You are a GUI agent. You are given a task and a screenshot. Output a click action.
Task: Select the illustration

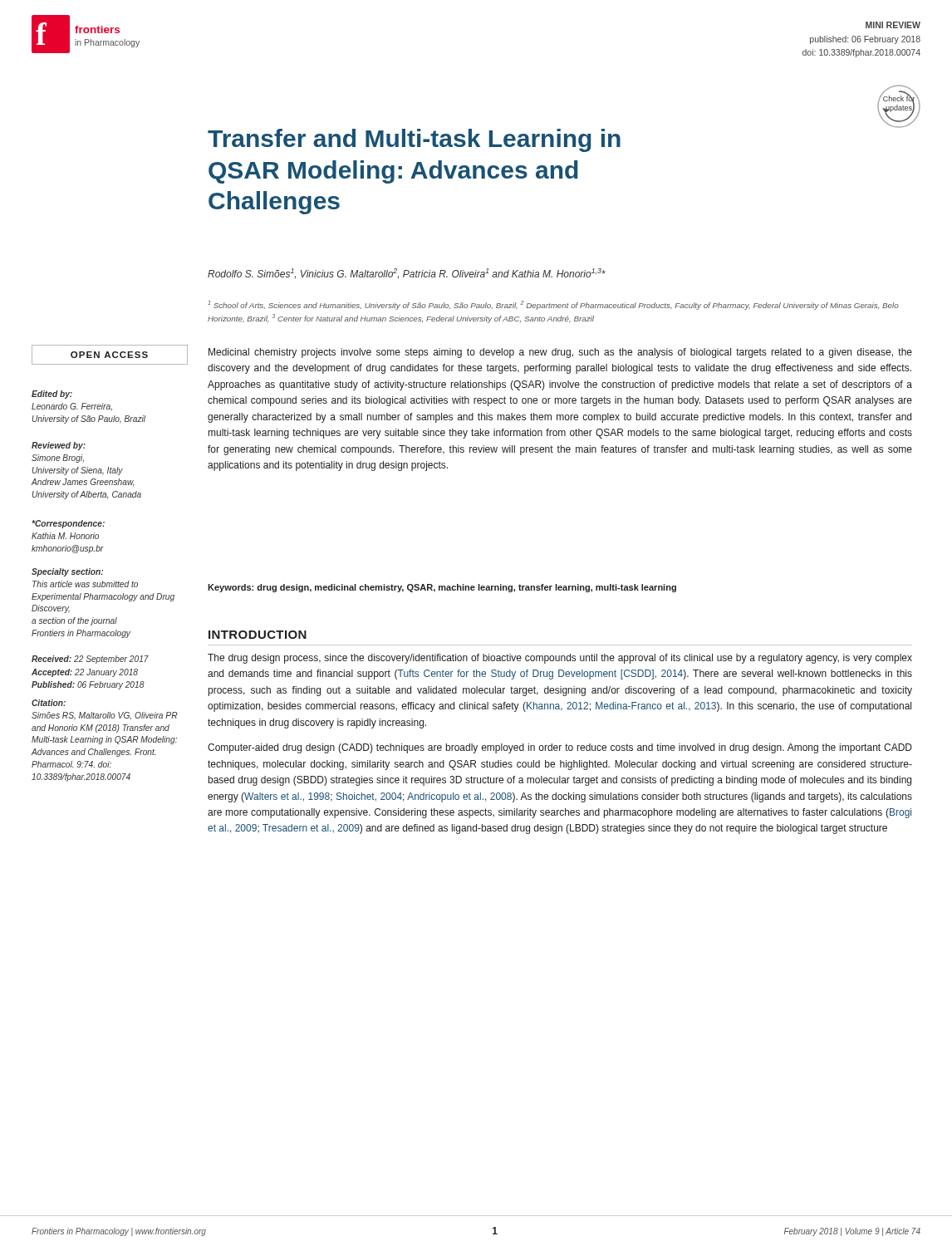pos(899,108)
